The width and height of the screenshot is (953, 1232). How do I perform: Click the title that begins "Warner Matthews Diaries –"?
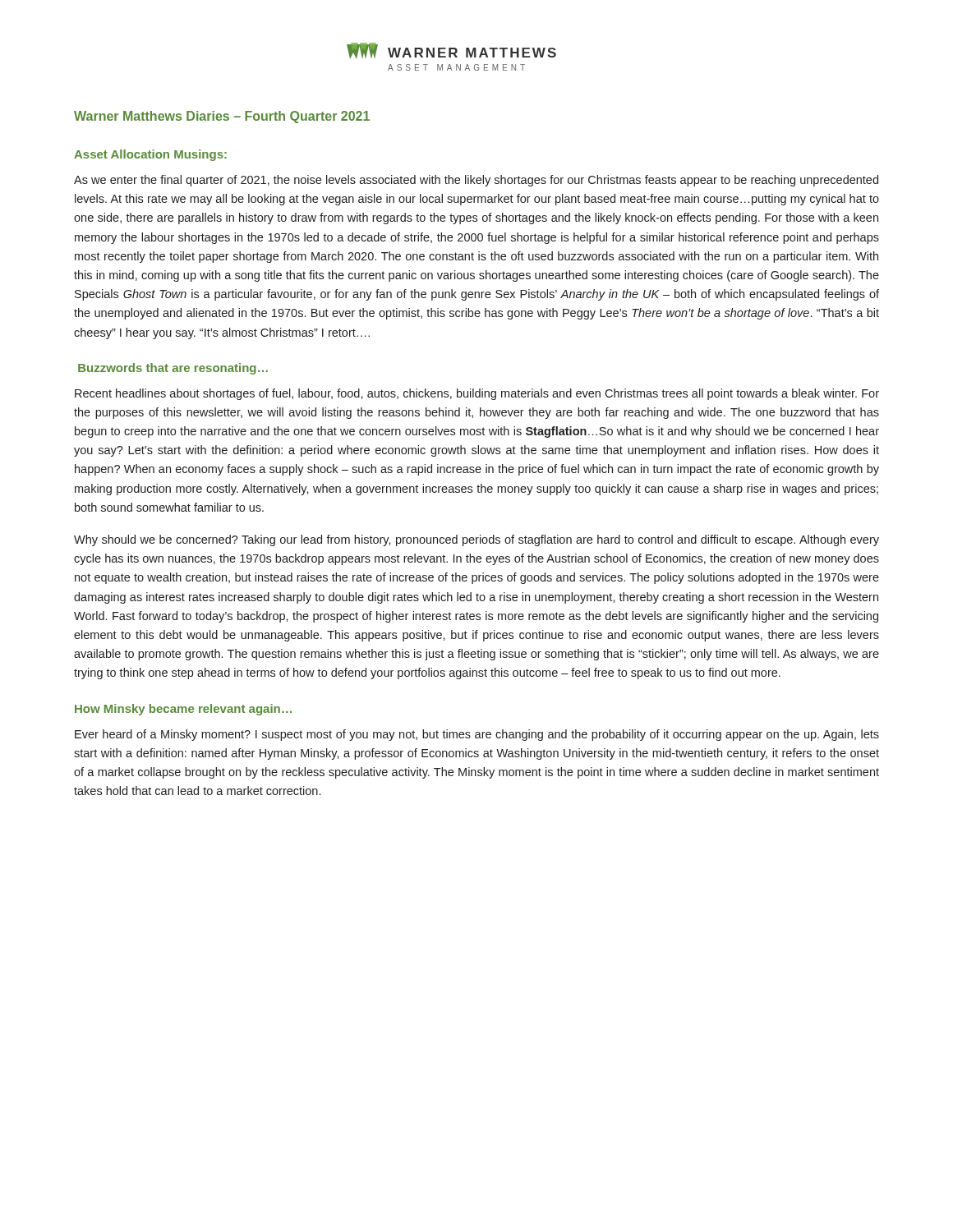pos(222,116)
